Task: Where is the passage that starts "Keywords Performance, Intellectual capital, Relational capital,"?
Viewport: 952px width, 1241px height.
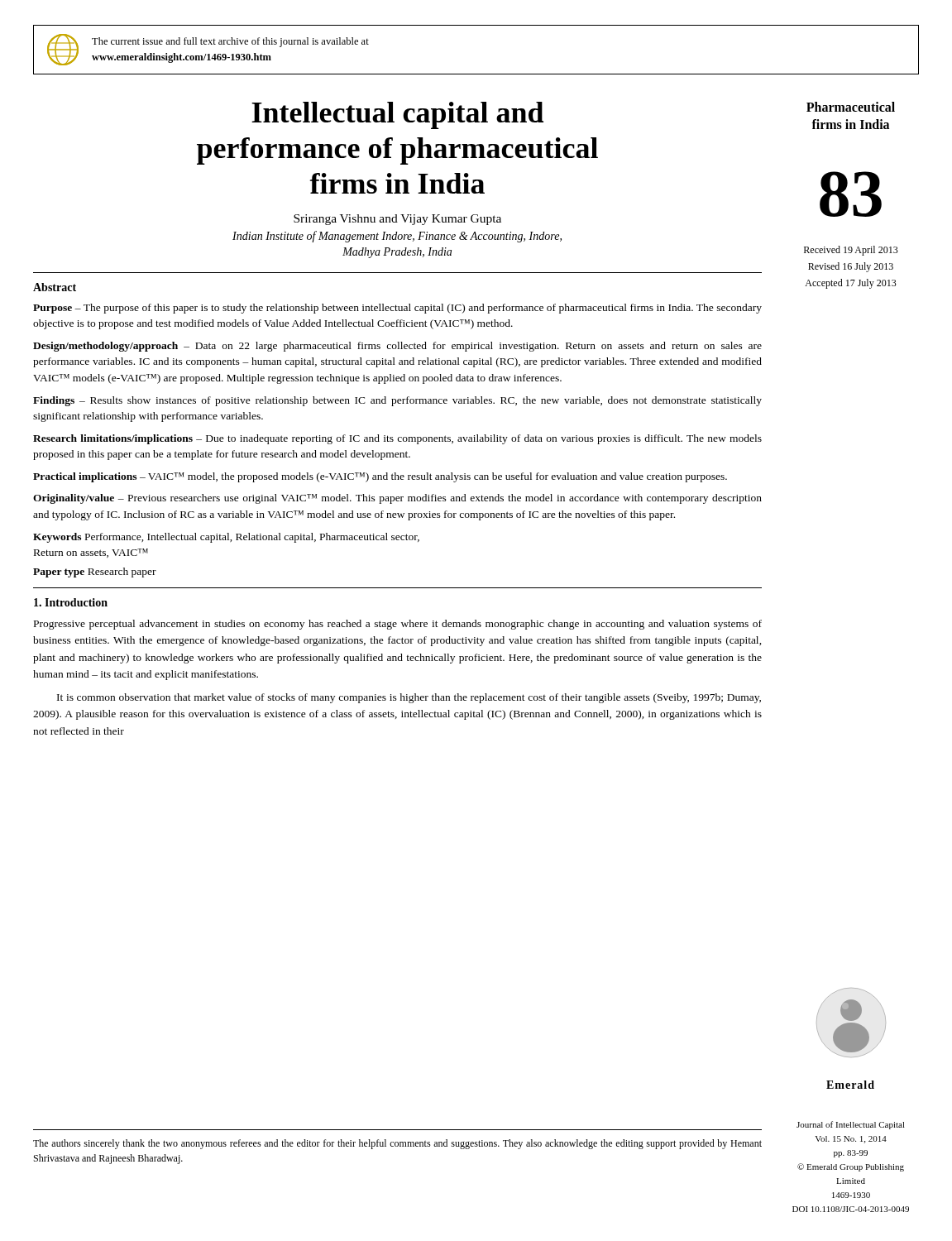Action: pyautogui.click(x=227, y=544)
